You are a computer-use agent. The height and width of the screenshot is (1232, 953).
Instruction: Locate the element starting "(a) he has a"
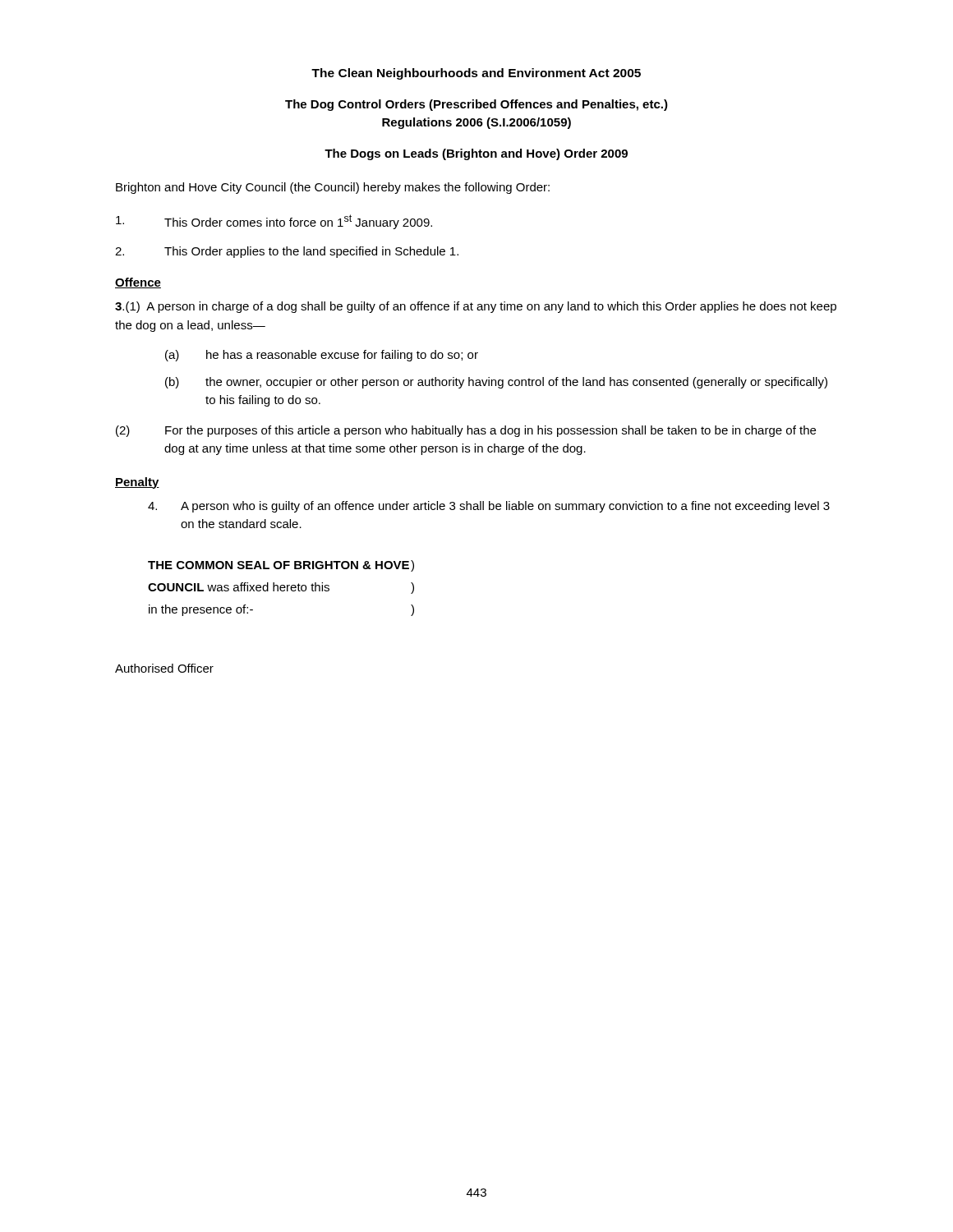coord(321,355)
